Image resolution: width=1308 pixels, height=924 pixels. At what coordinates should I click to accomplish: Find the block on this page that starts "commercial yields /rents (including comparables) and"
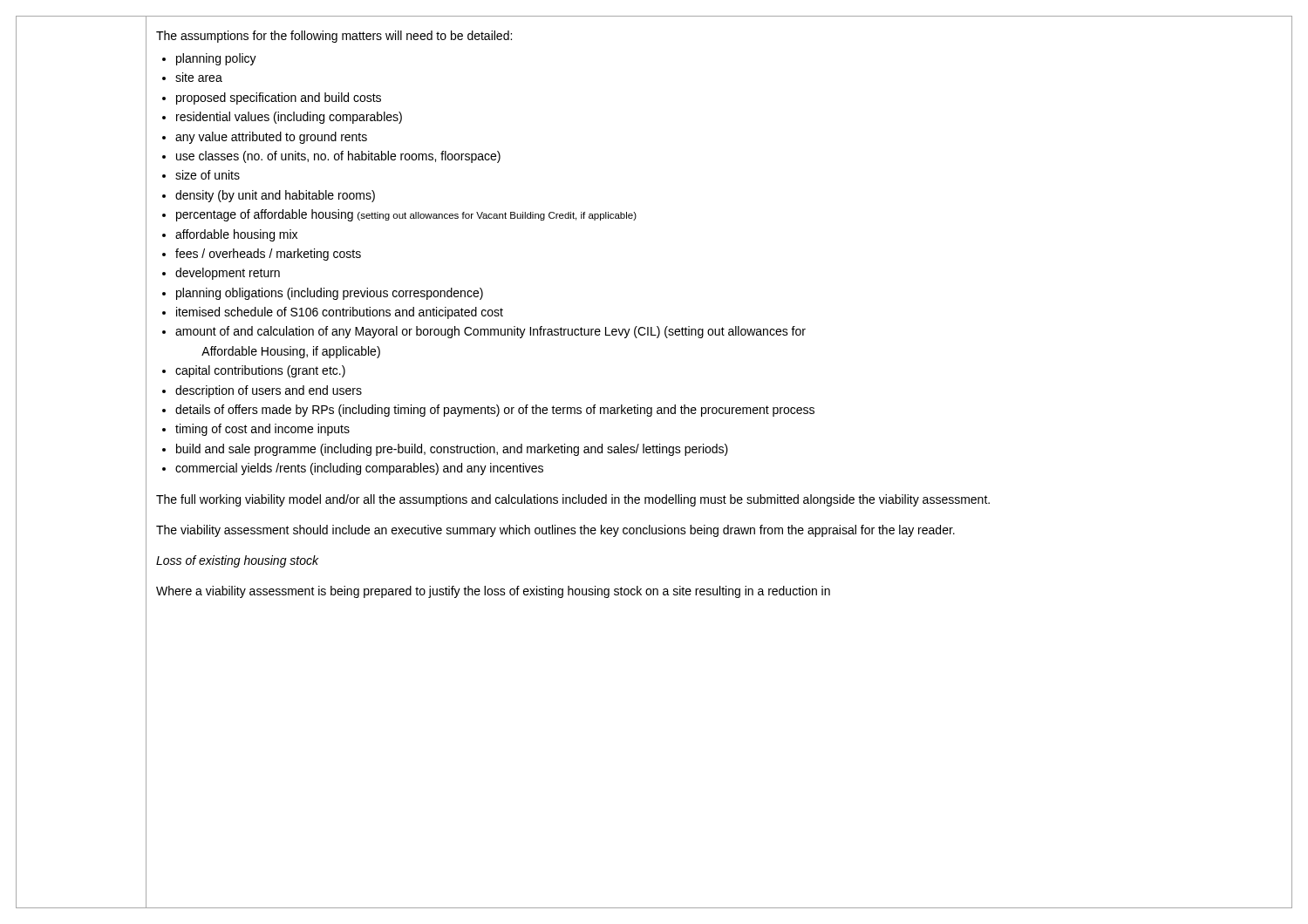pyautogui.click(x=359, y=469)
